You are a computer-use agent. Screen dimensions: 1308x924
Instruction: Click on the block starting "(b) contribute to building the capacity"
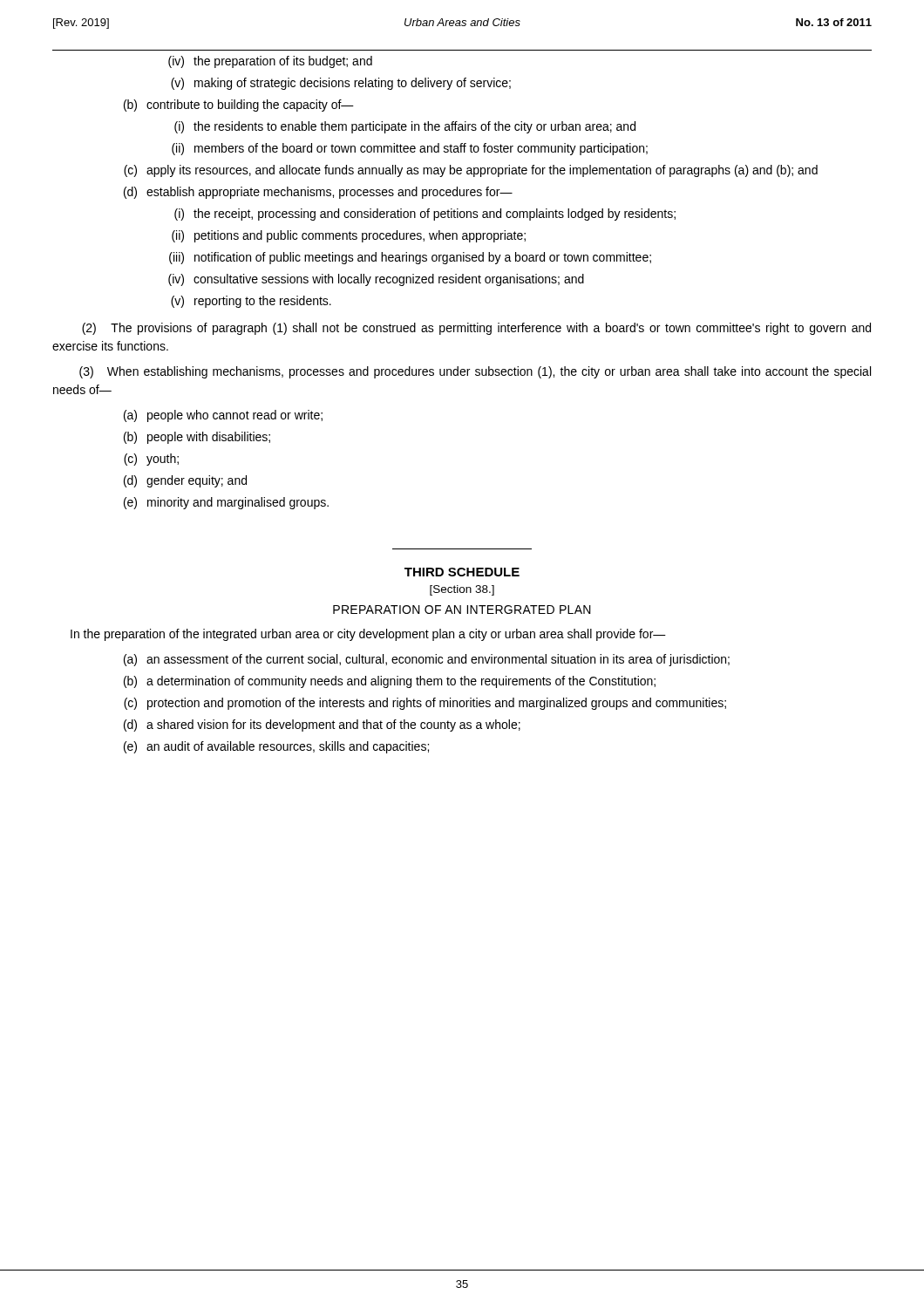[x=239, y=106]
